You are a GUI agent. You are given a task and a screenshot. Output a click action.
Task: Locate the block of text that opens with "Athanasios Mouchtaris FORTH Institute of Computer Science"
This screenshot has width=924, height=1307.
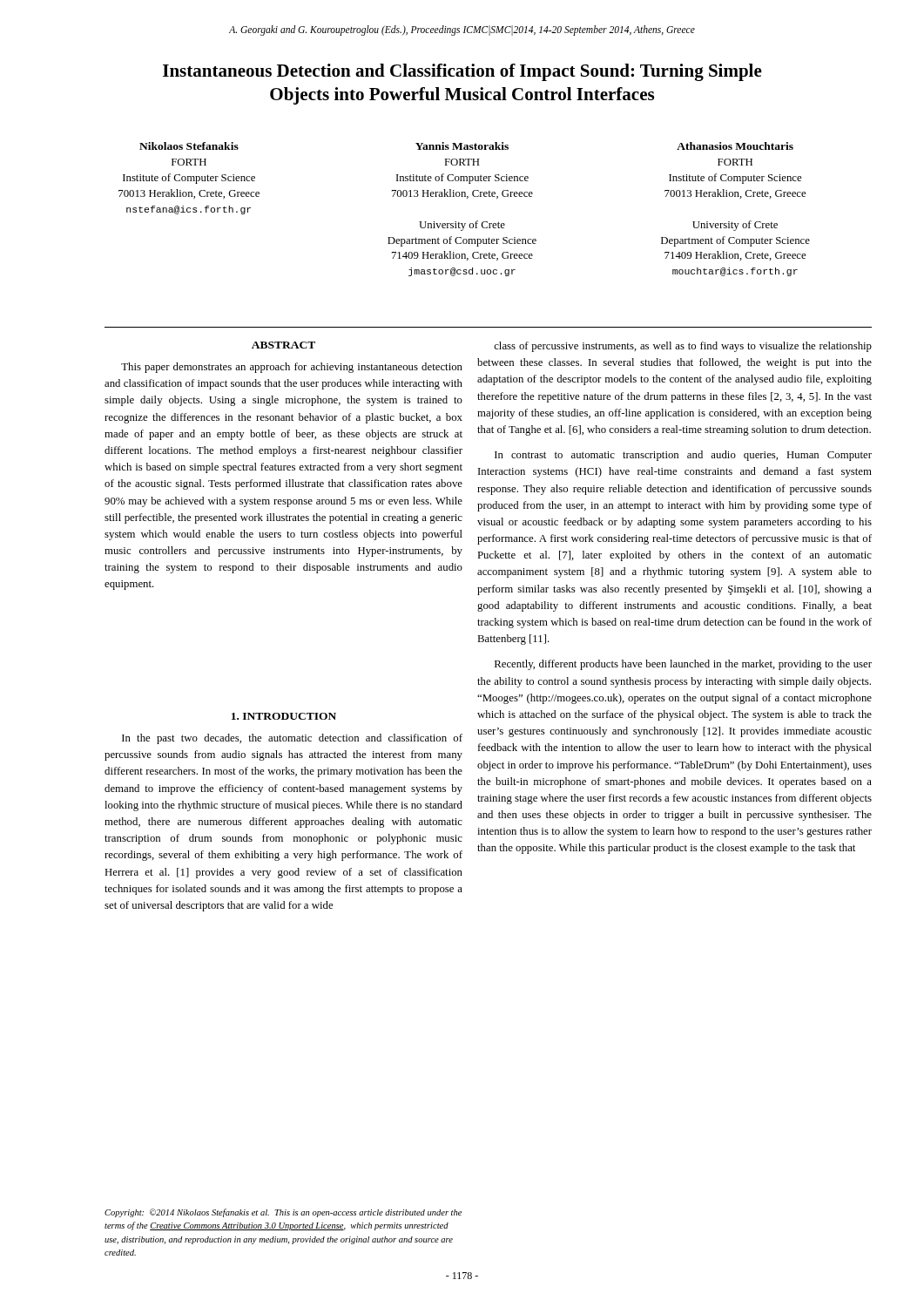[x=735, y=210]
